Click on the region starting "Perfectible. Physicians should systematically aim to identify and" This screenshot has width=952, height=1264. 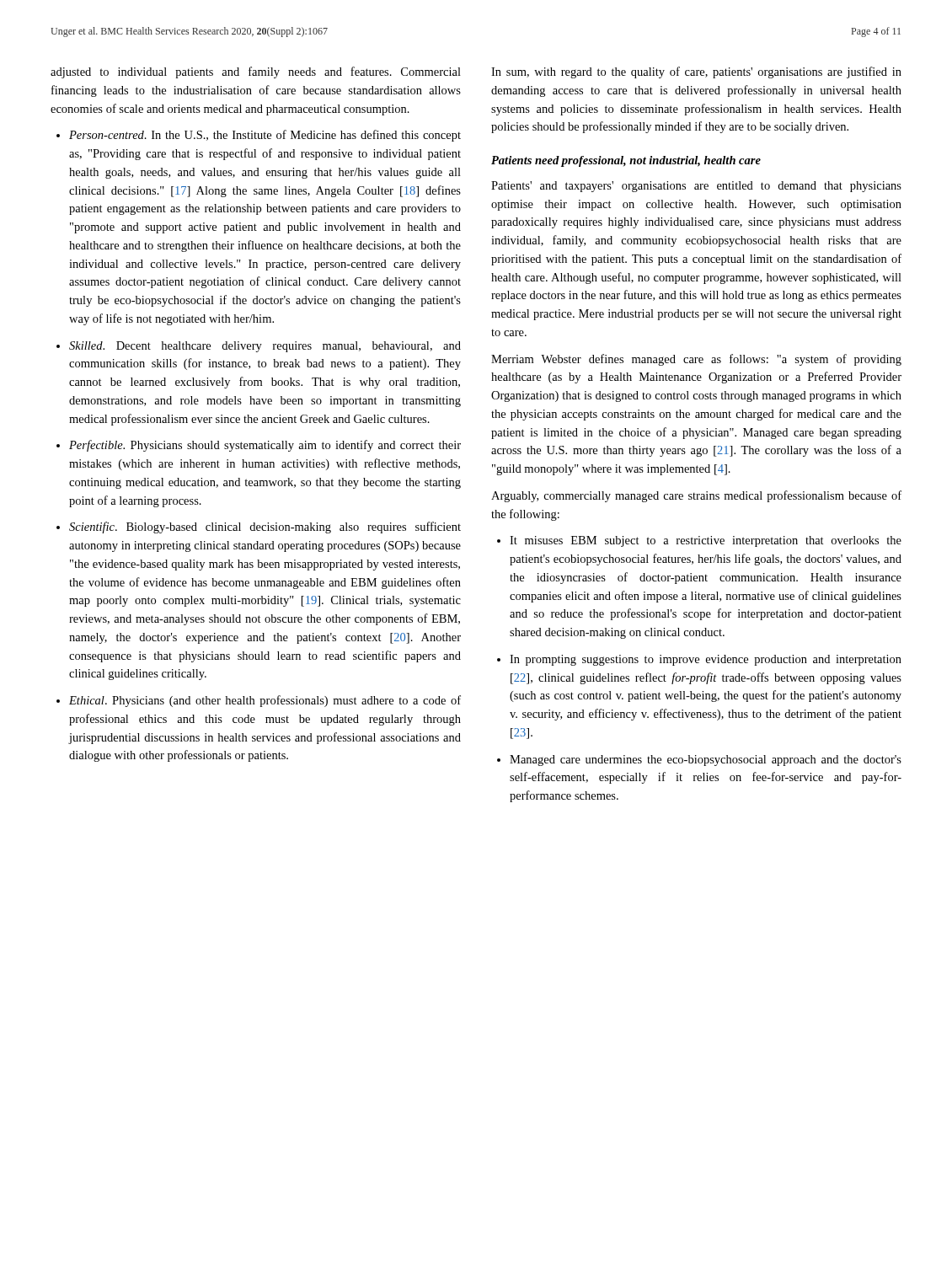point(265,473)
